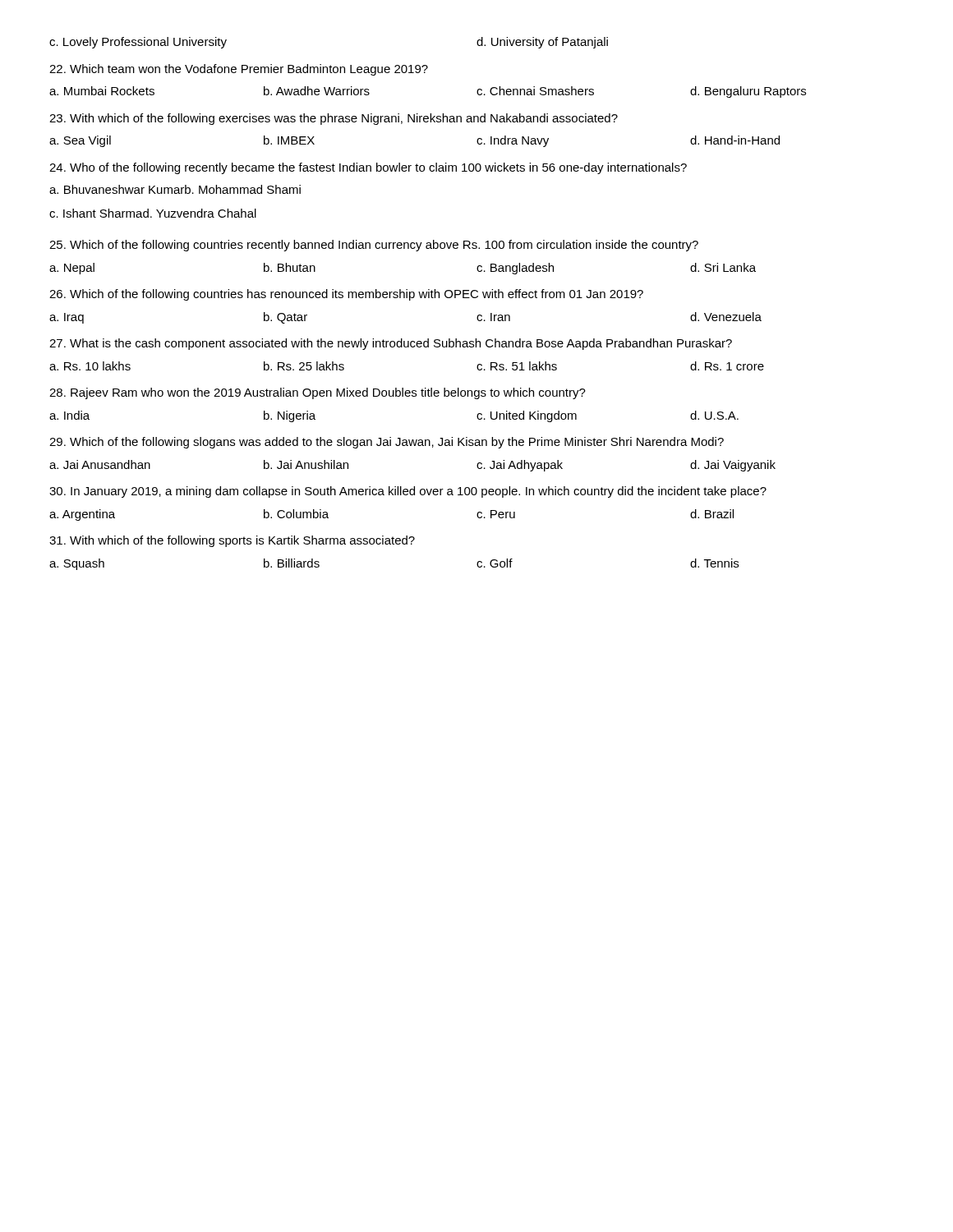Image resolution: width=953 pixels, height=1232 pixels.
Task: Select the block starting "28. Rajeev Ram who won"
Action: (476, 404)
